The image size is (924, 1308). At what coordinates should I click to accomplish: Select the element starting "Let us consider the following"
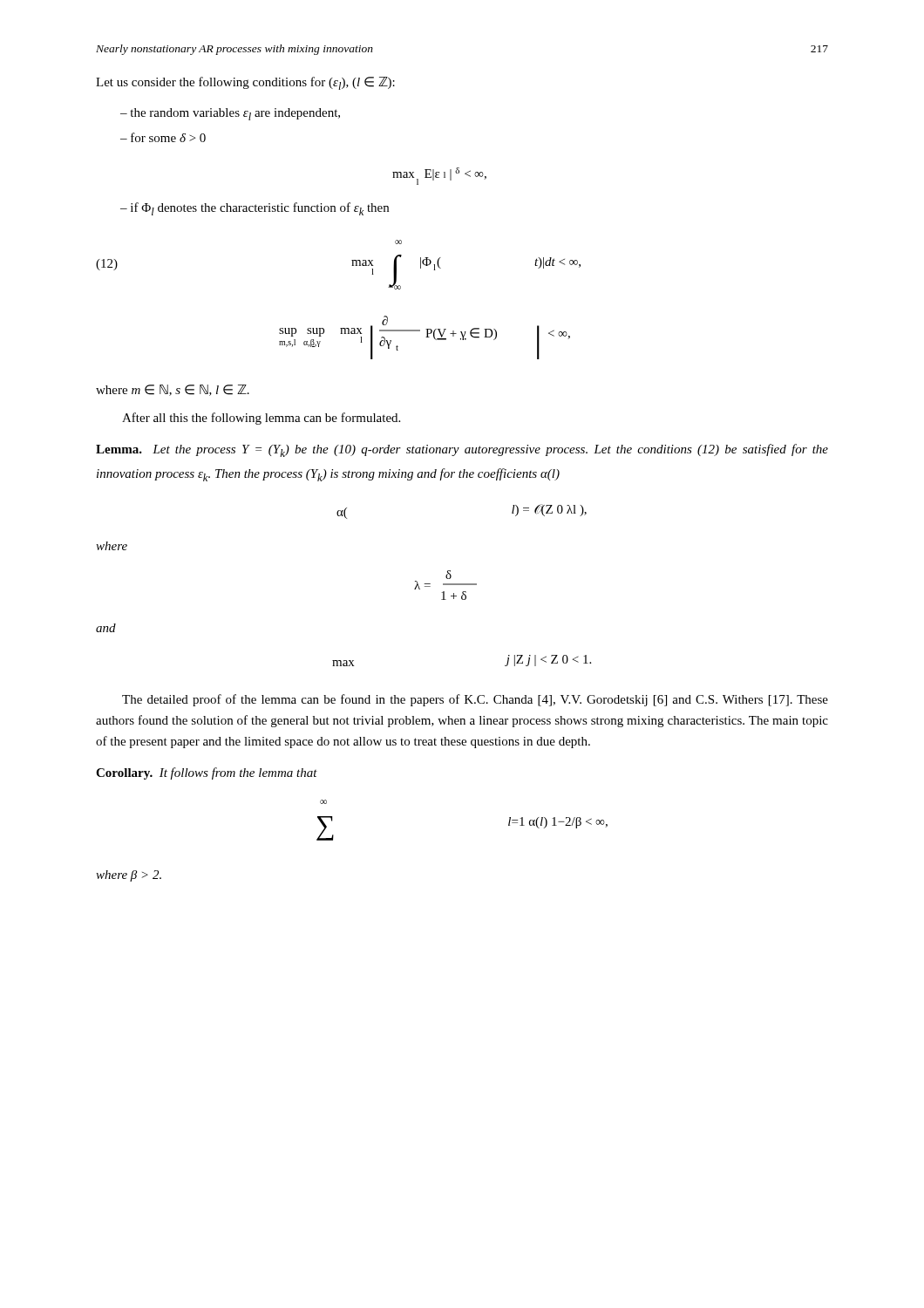(x=246, y=84)
